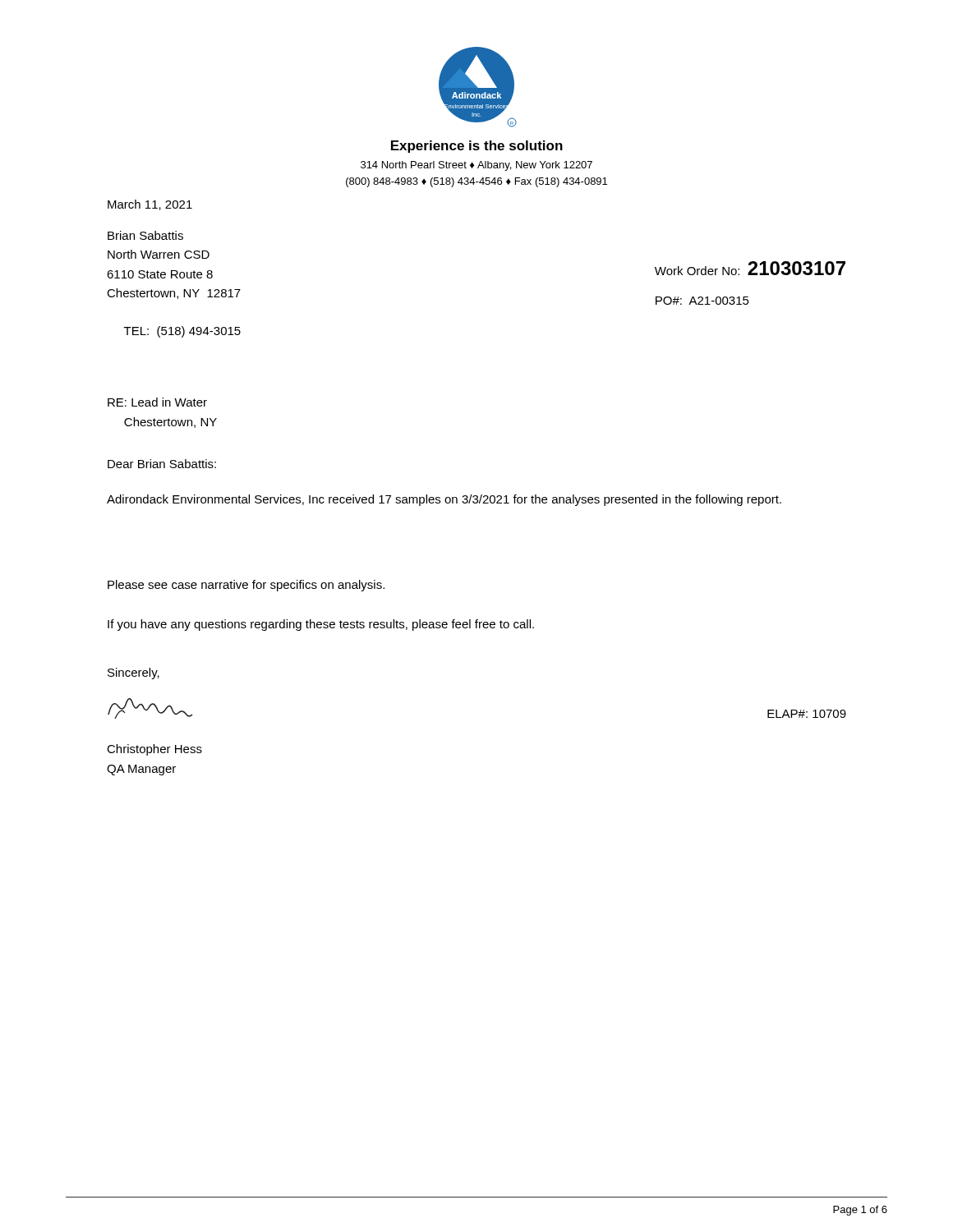Locate the block of text that opens with "Please see case"
The height and width of the screenshot is (1232, 953).
tap(246, 584)
